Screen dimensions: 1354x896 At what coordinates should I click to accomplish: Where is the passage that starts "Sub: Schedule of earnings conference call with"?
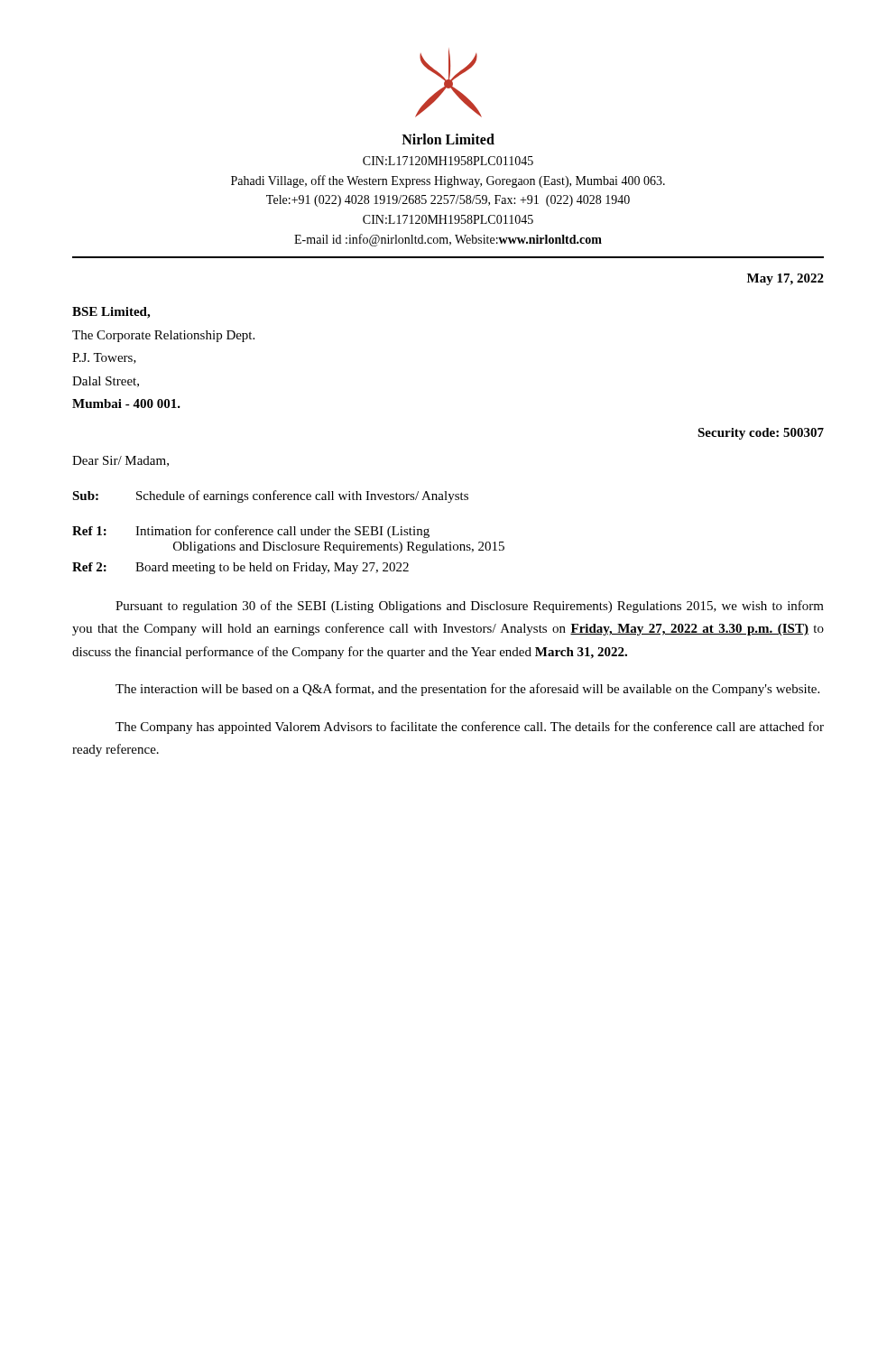pyautogui.click(x=448, y=496)
